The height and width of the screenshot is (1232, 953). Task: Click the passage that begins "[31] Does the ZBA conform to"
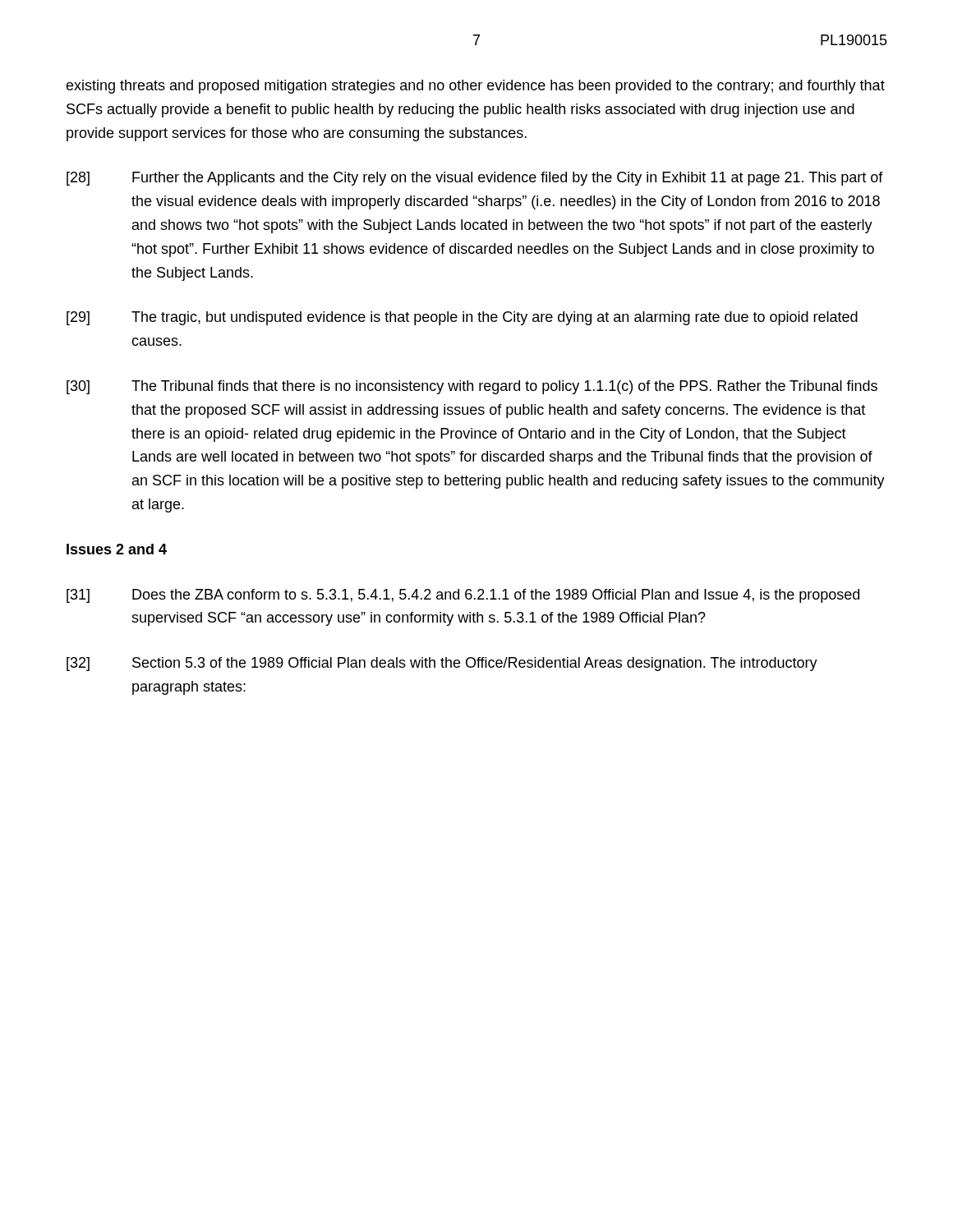click(x=476, y=606)
